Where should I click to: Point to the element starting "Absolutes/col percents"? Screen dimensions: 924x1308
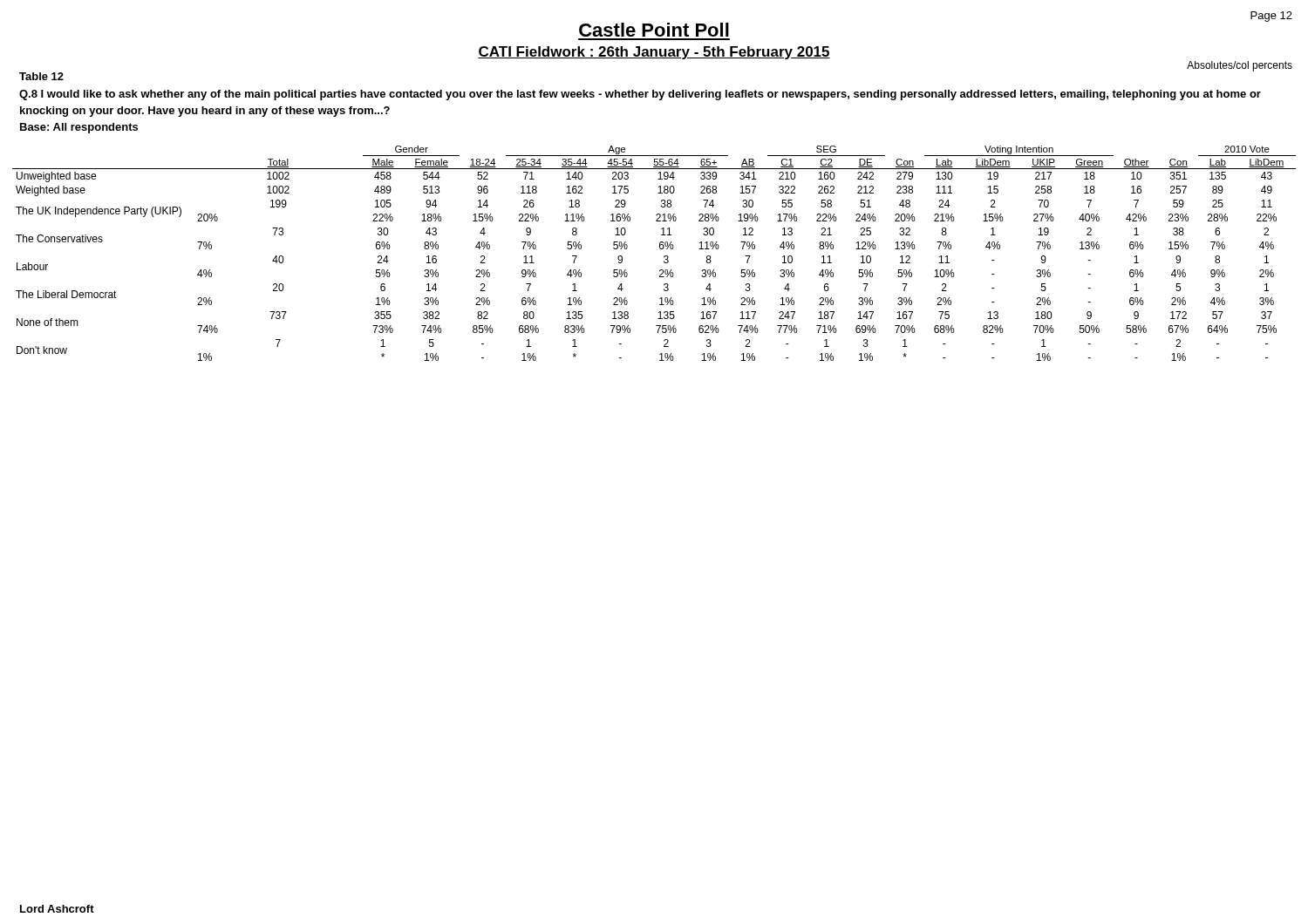(1240, 65)
